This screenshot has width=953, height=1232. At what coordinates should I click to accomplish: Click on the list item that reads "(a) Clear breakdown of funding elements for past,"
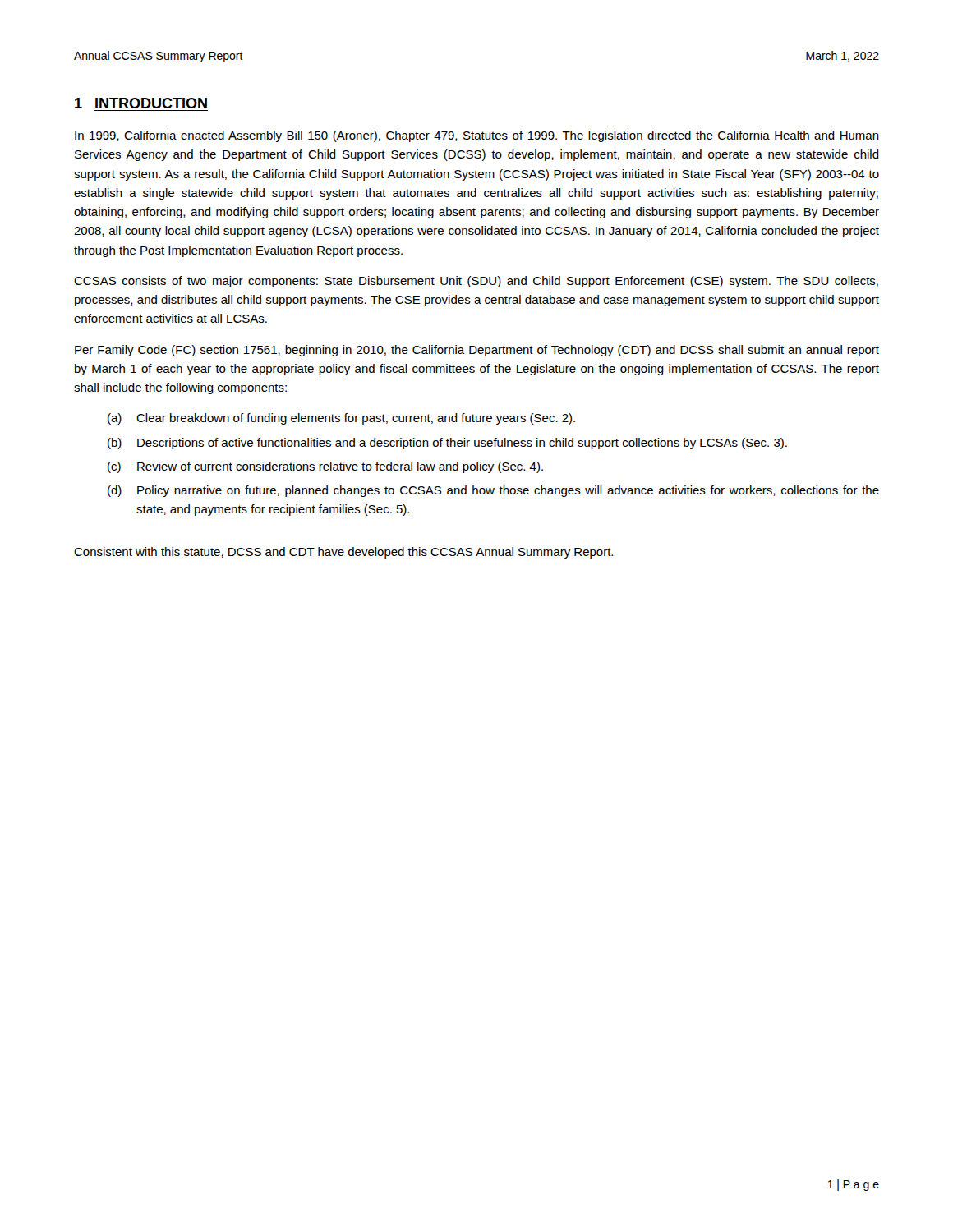pyautogui.click(x=493, y=418)
